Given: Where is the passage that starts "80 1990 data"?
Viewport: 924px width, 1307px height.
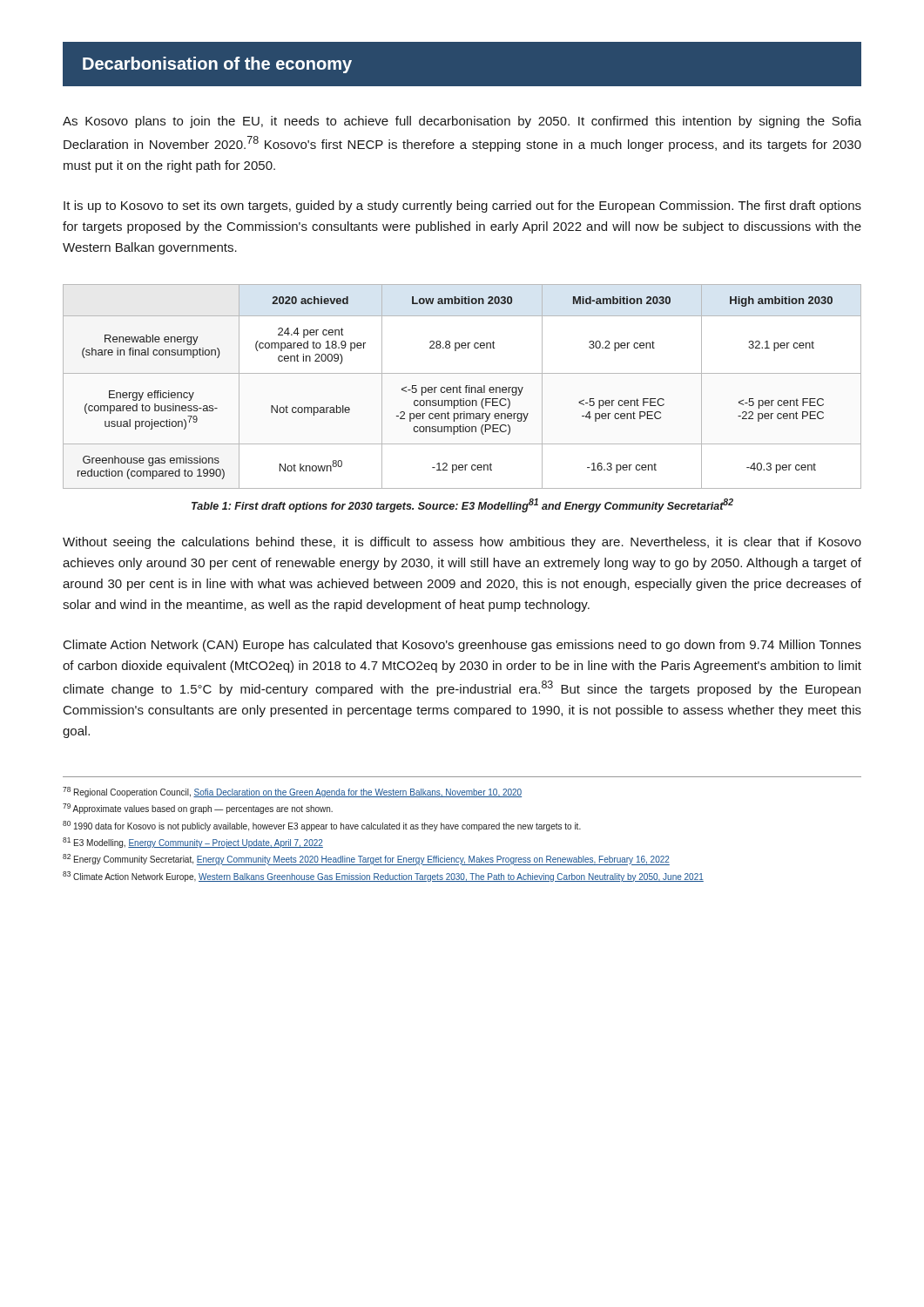Looking at the screenshot, I should (322, 825).
